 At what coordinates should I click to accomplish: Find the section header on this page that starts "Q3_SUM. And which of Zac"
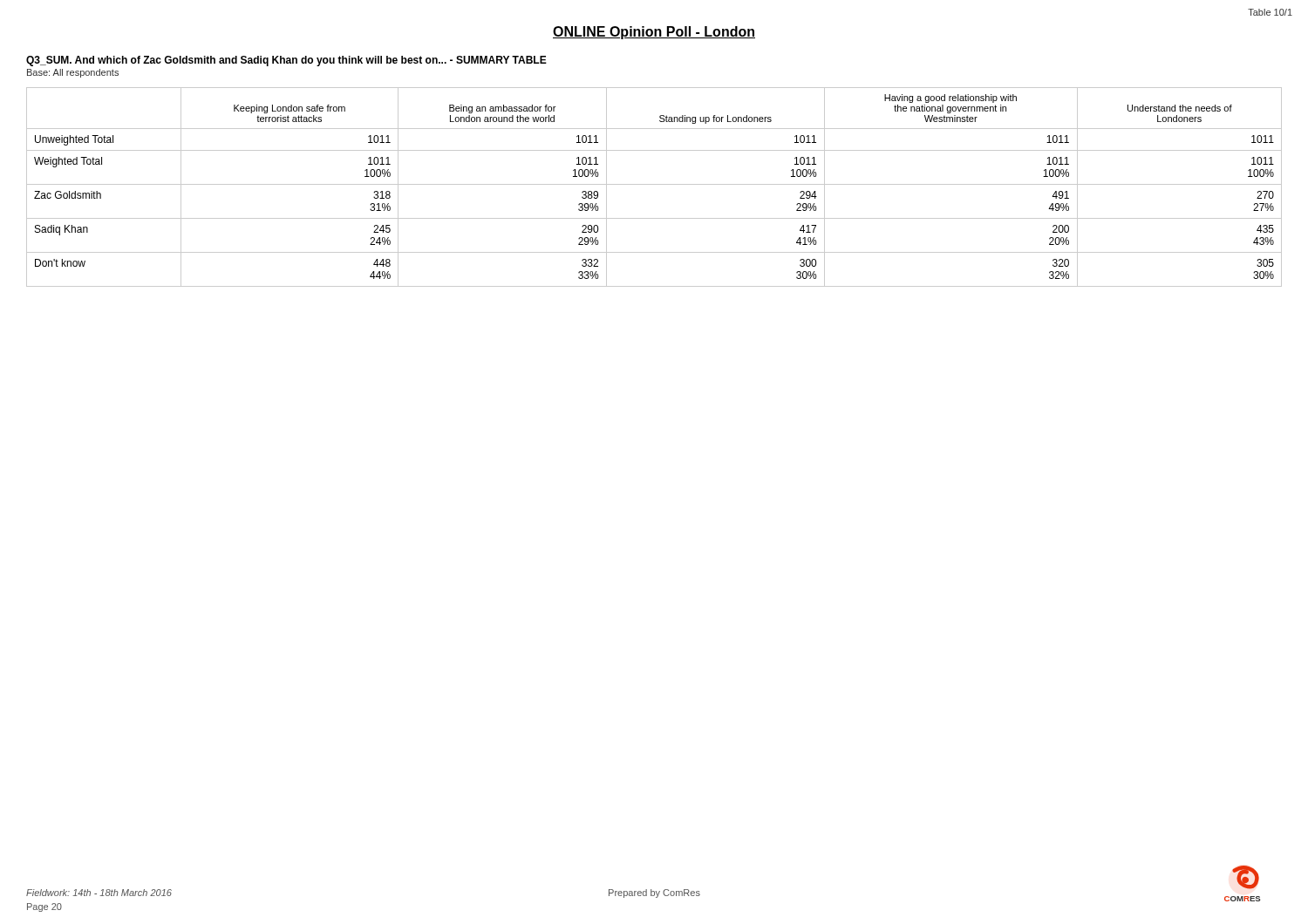pos(286,66)
